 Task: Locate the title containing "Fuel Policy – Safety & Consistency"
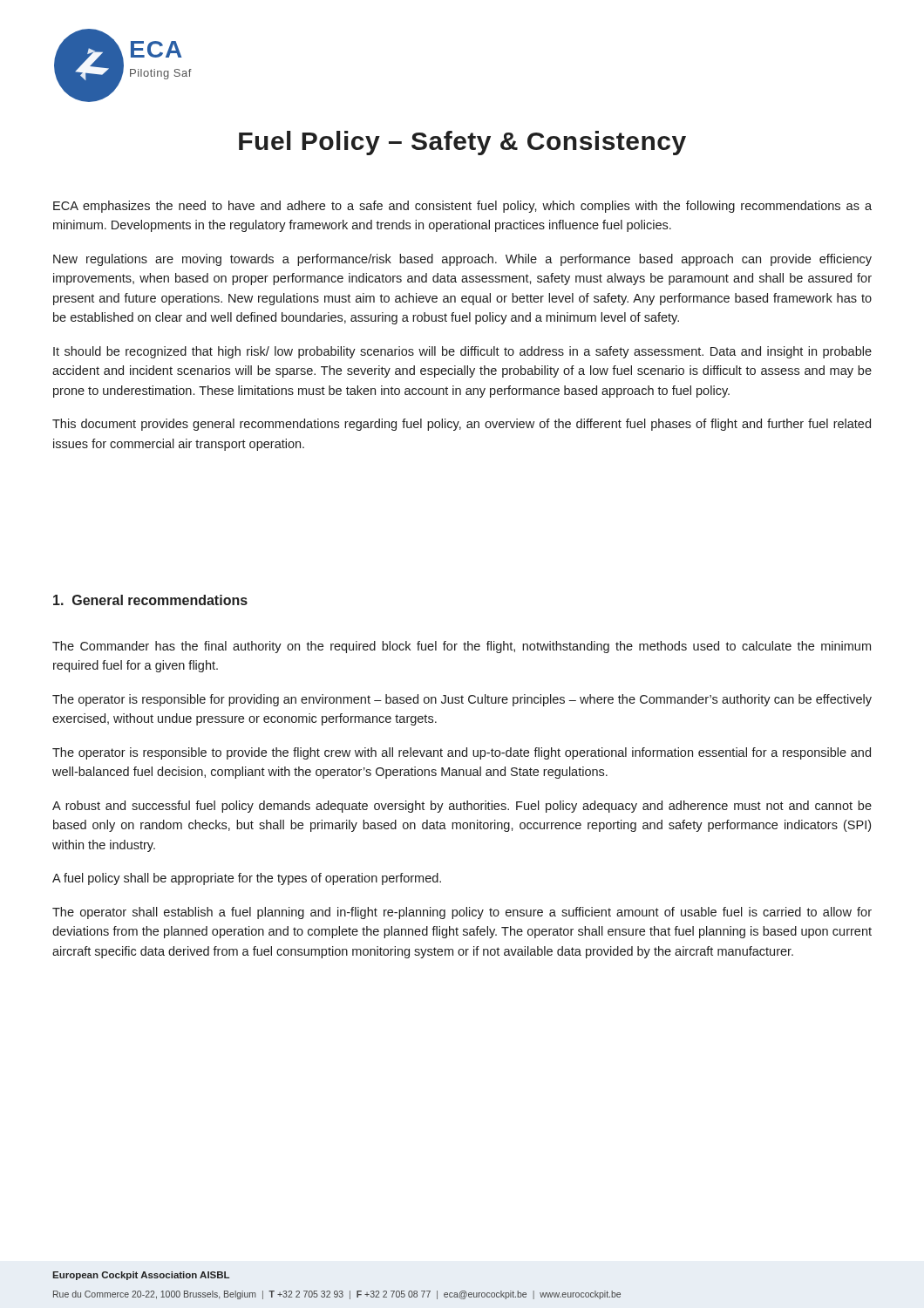click(462, 141)
